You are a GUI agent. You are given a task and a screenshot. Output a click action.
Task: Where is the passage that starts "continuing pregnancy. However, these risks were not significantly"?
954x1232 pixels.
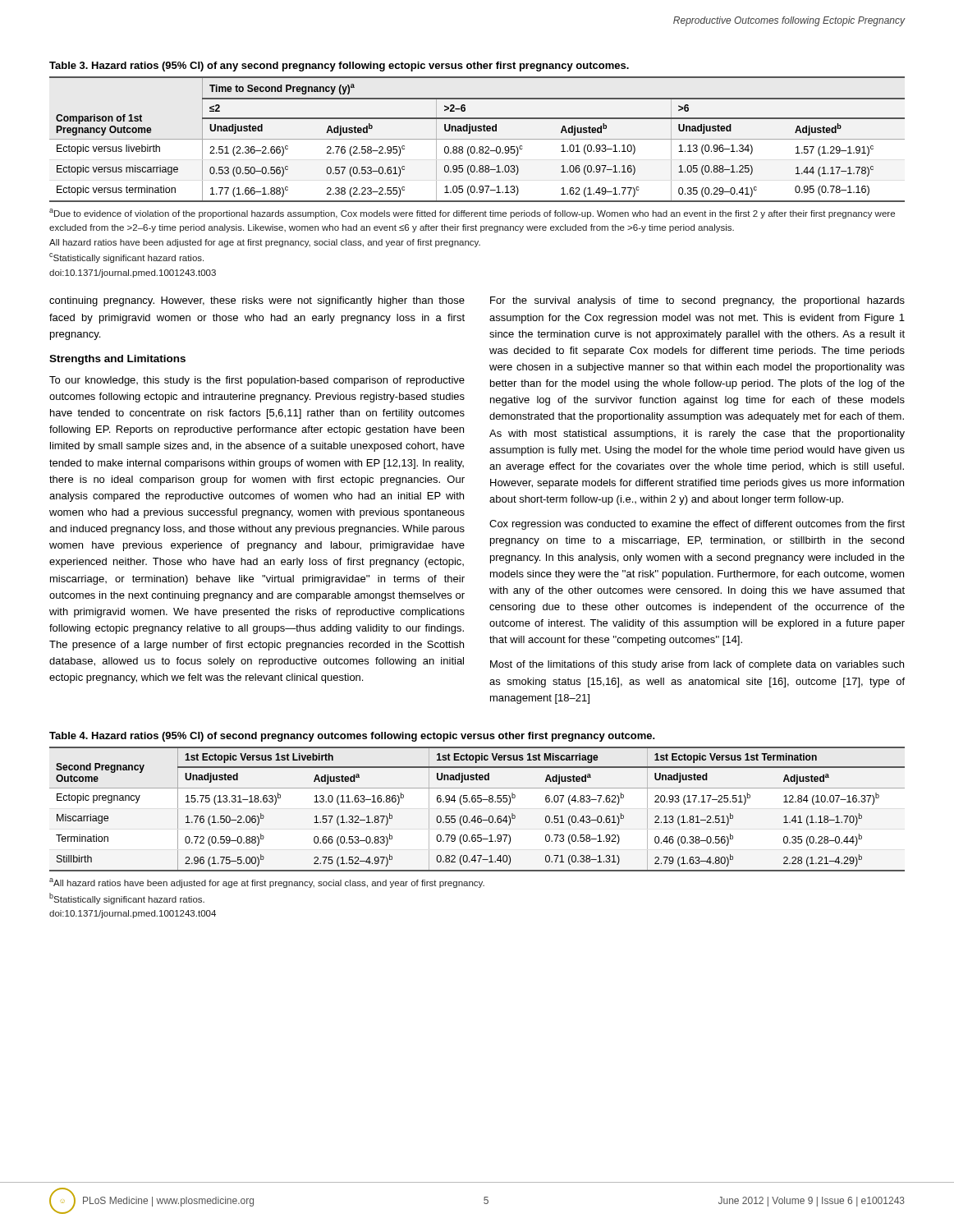click(257, 318)
